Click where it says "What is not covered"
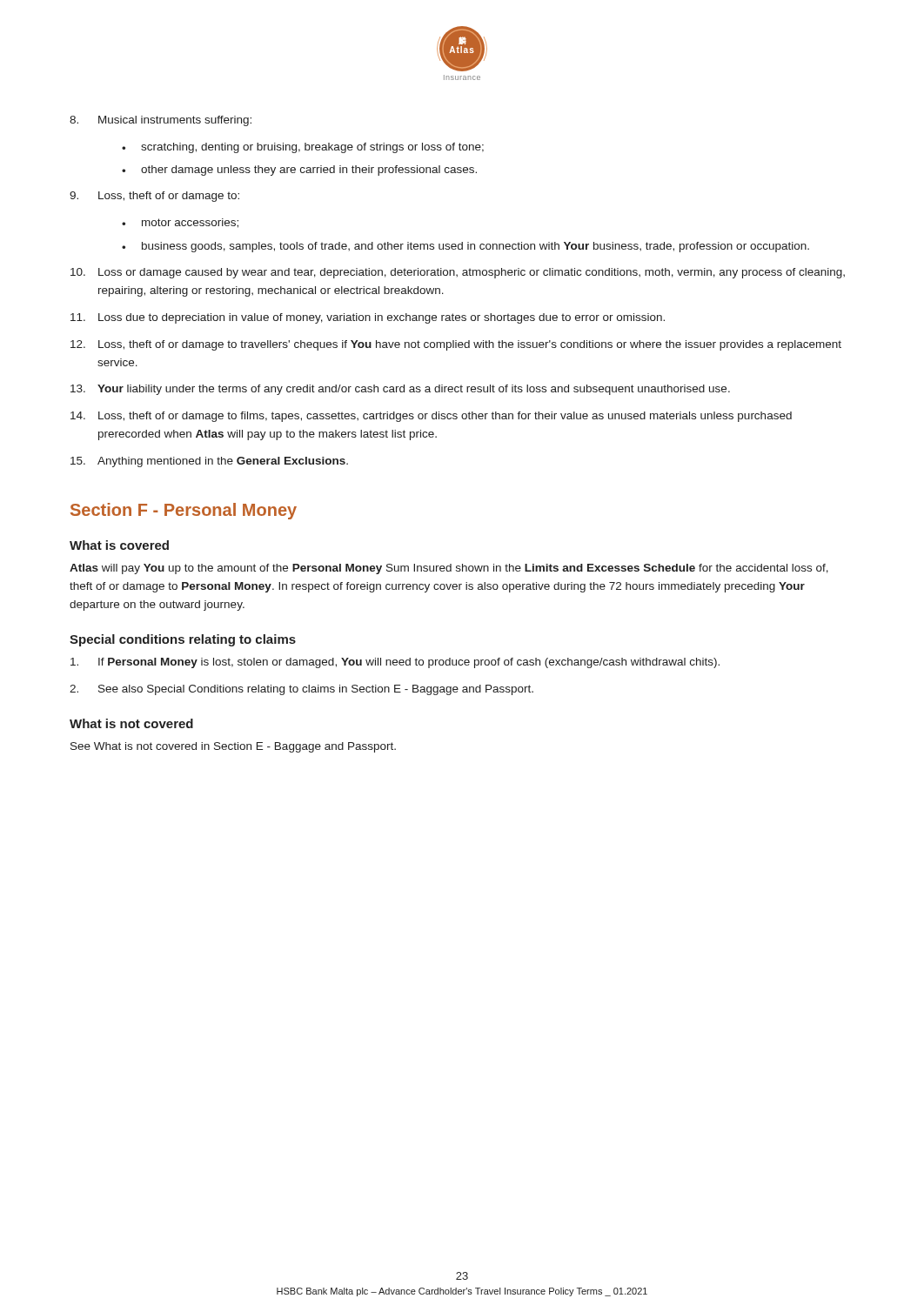Viewport: 924px width, 1305px height. click(132, 723)
